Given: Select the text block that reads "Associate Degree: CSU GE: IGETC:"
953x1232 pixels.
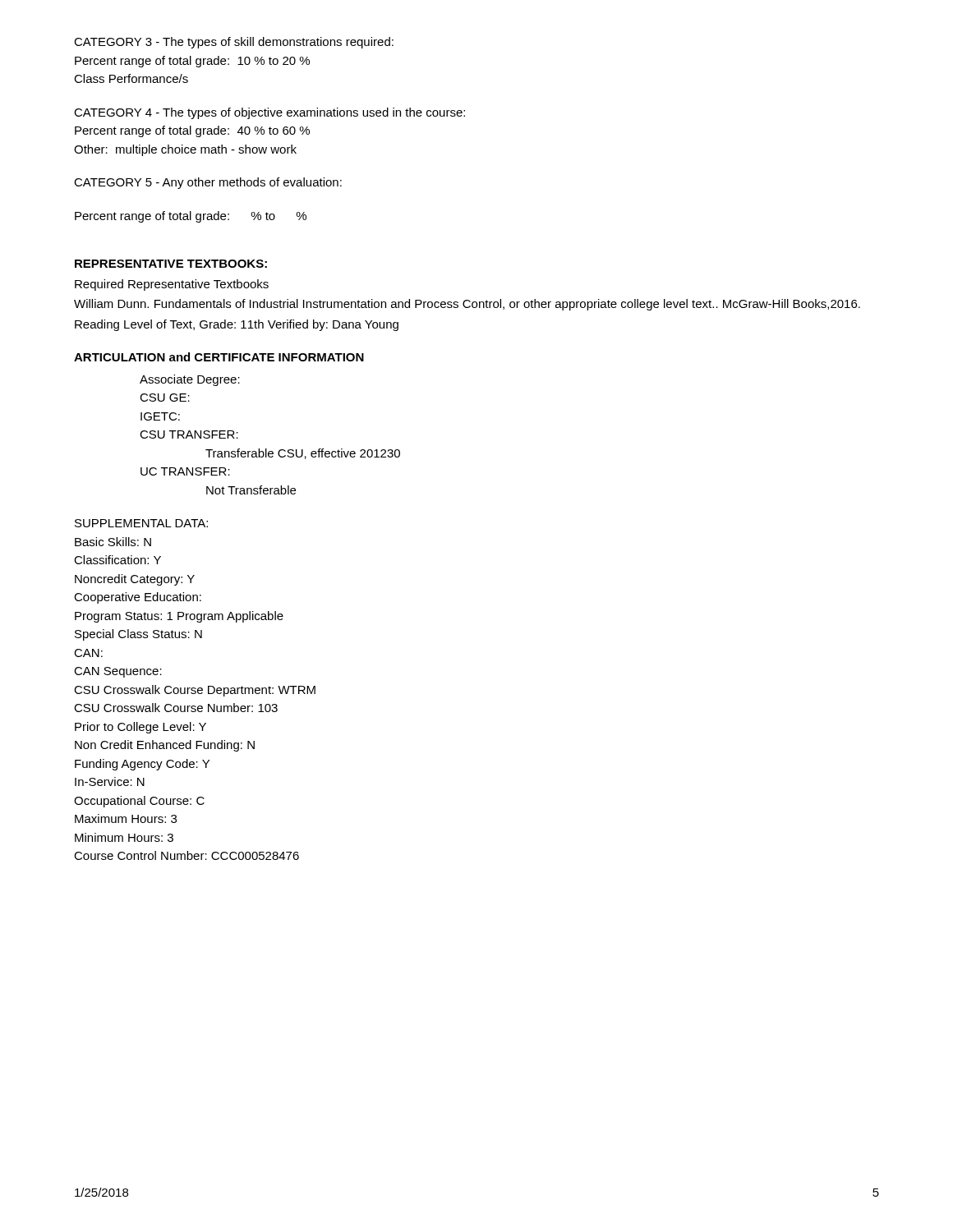Looking at the screenshot, I should [x=190, y=380].
